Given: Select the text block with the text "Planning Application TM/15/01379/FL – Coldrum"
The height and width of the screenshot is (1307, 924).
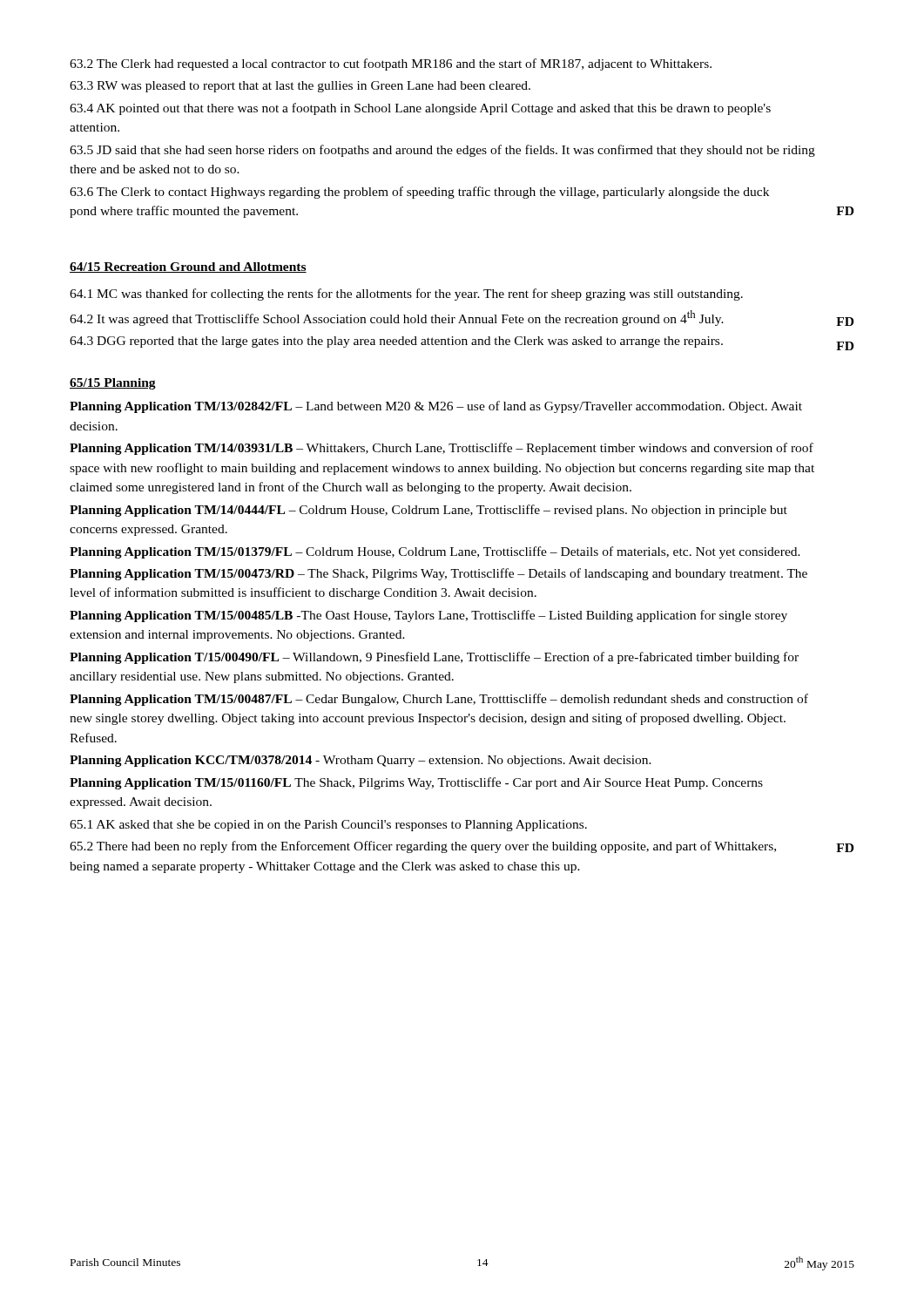Looking at the screenshot, I should 462,551.
